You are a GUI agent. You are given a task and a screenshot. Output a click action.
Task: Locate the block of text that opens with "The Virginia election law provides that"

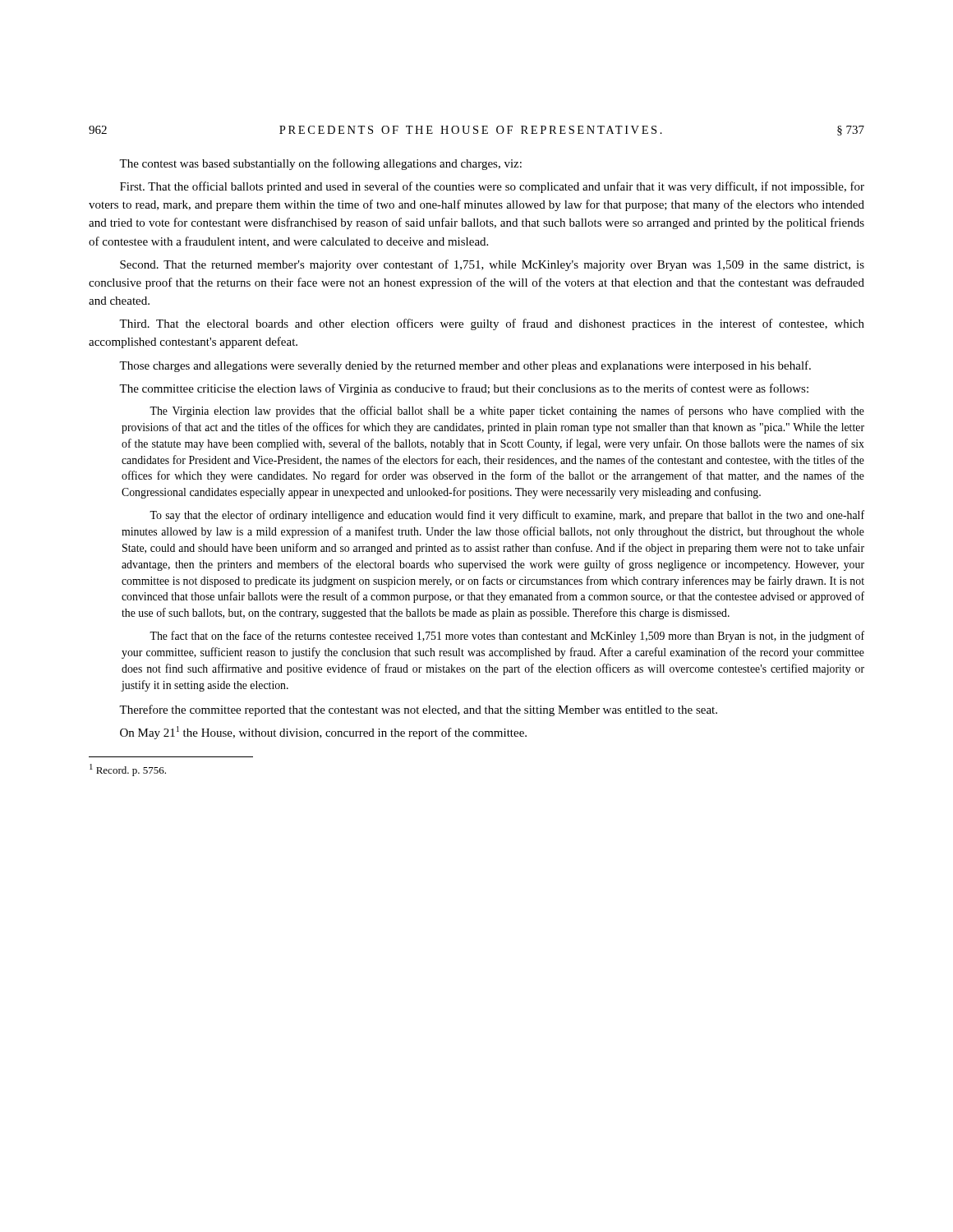click(493, 452)
